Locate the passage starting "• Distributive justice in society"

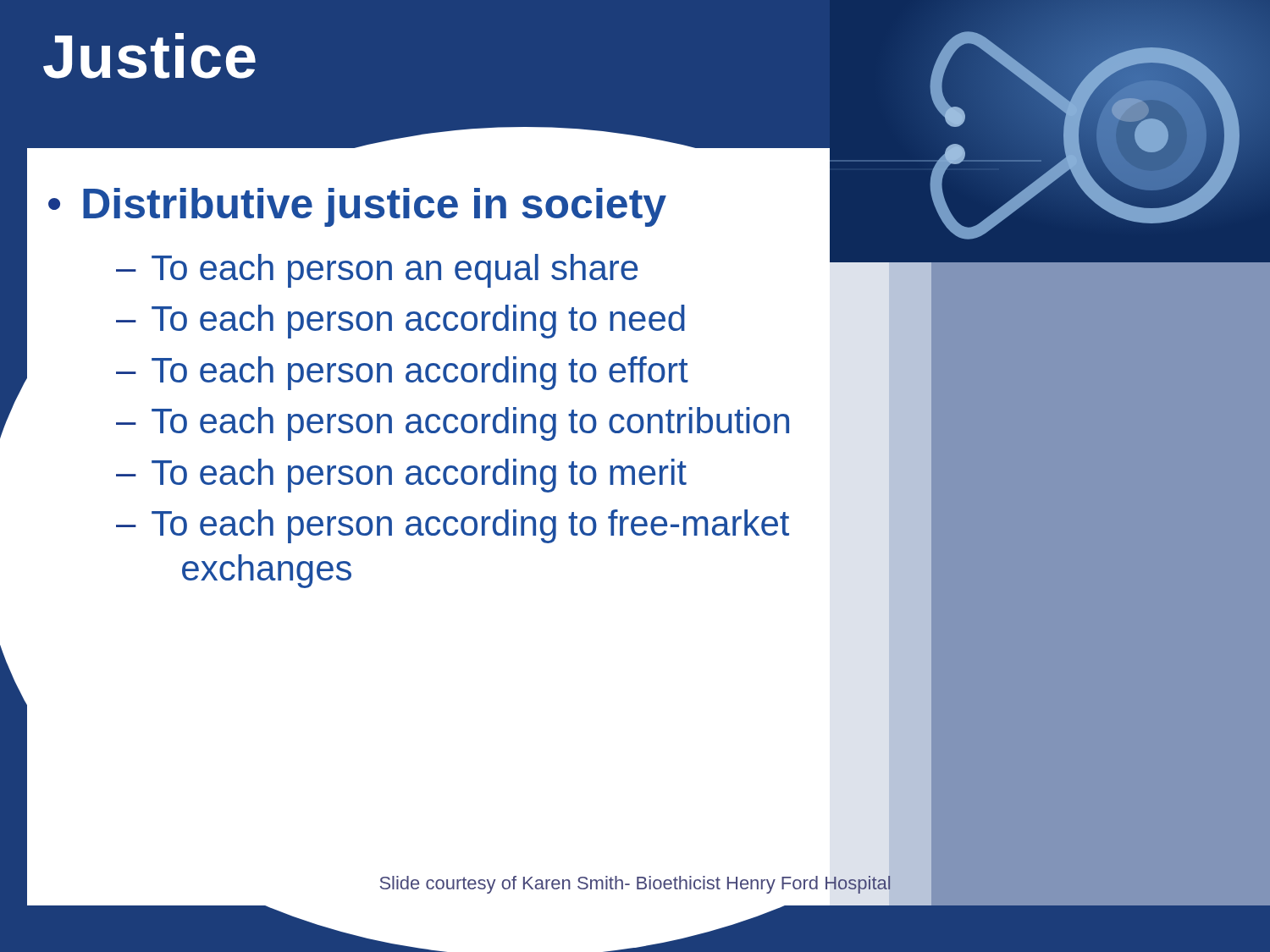tap(356, 204)
